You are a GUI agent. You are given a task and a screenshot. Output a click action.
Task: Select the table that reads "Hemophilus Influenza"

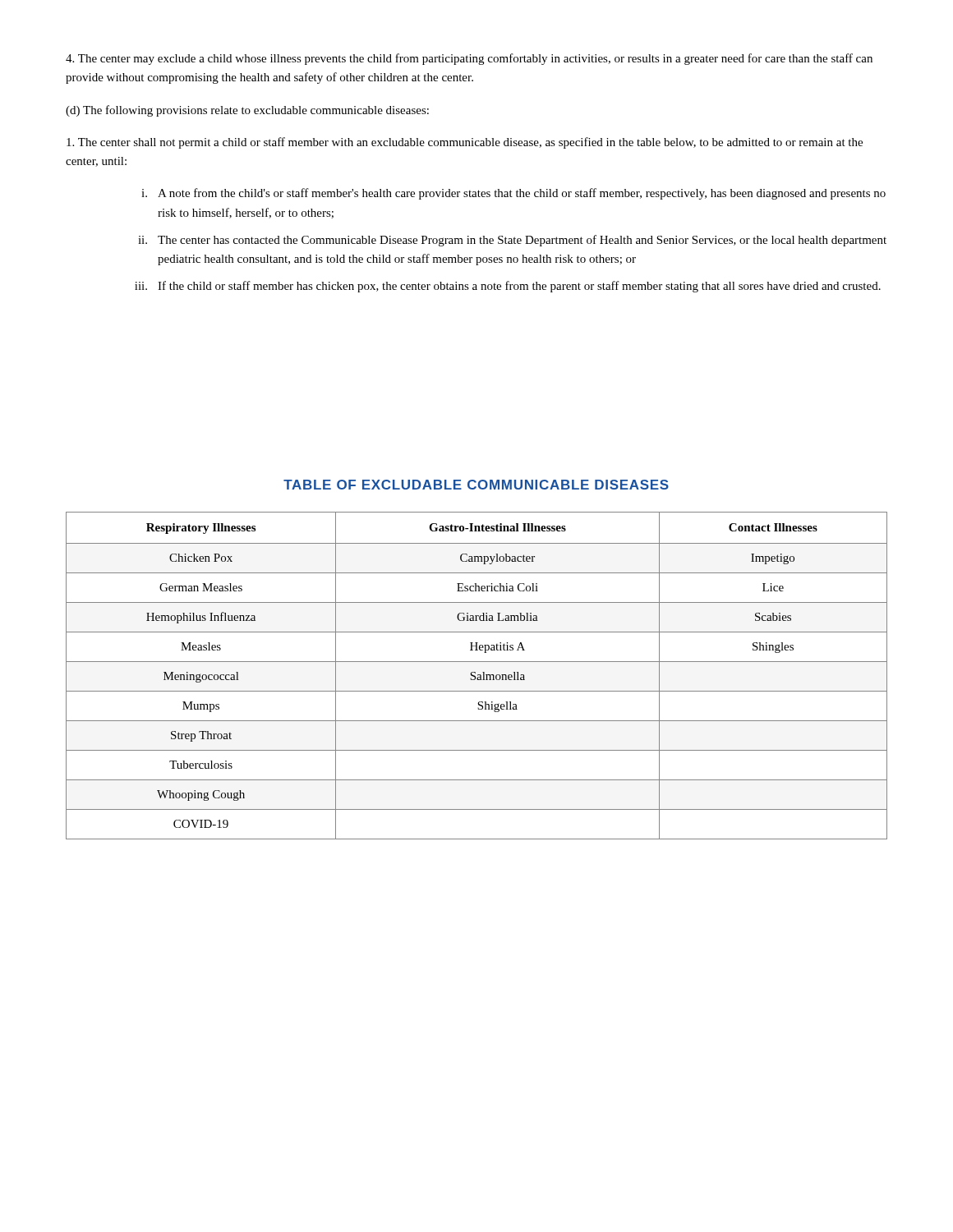476,675
